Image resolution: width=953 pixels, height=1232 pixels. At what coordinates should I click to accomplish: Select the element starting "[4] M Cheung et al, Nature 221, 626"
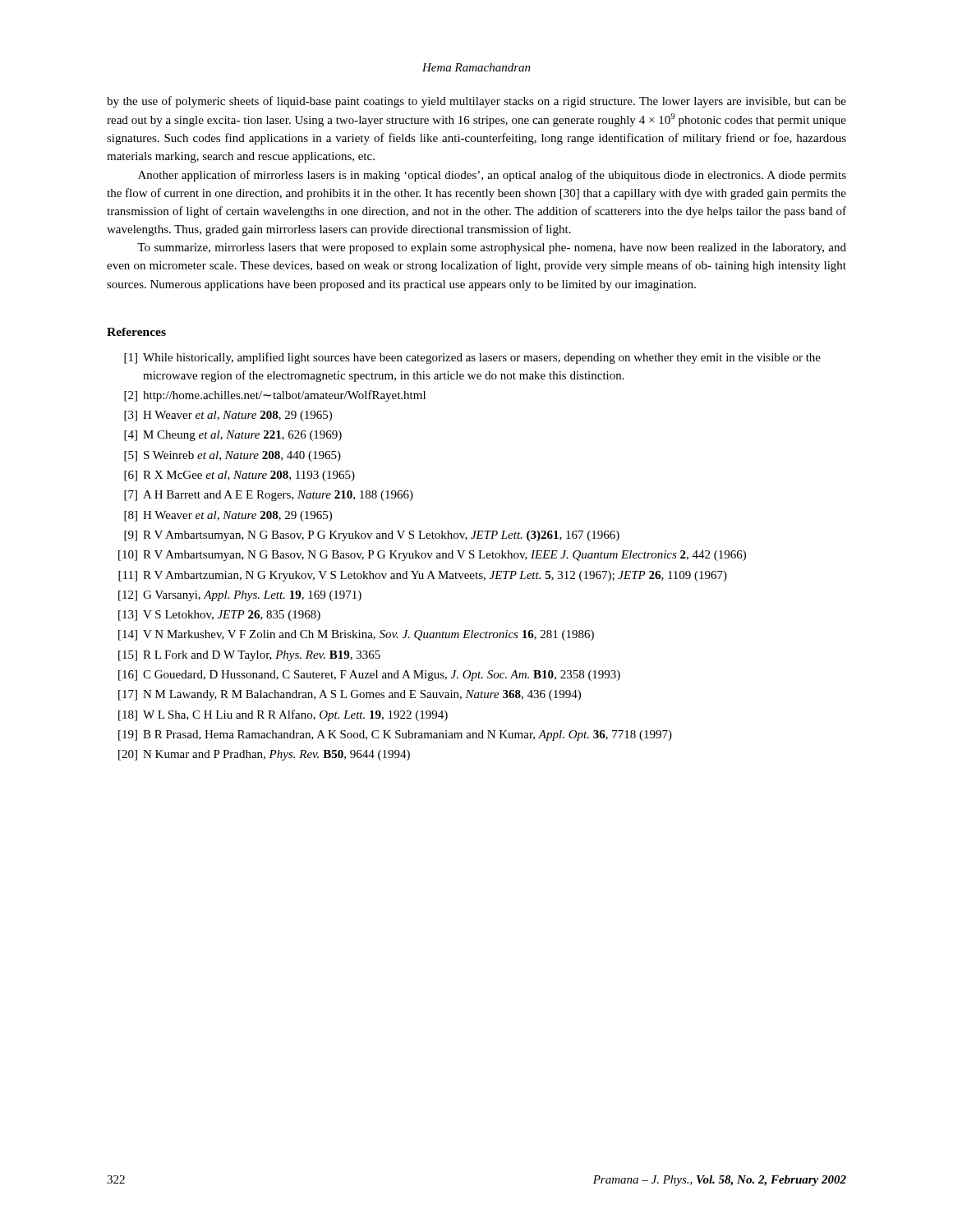pyautogui.click(x=233, y=436)
